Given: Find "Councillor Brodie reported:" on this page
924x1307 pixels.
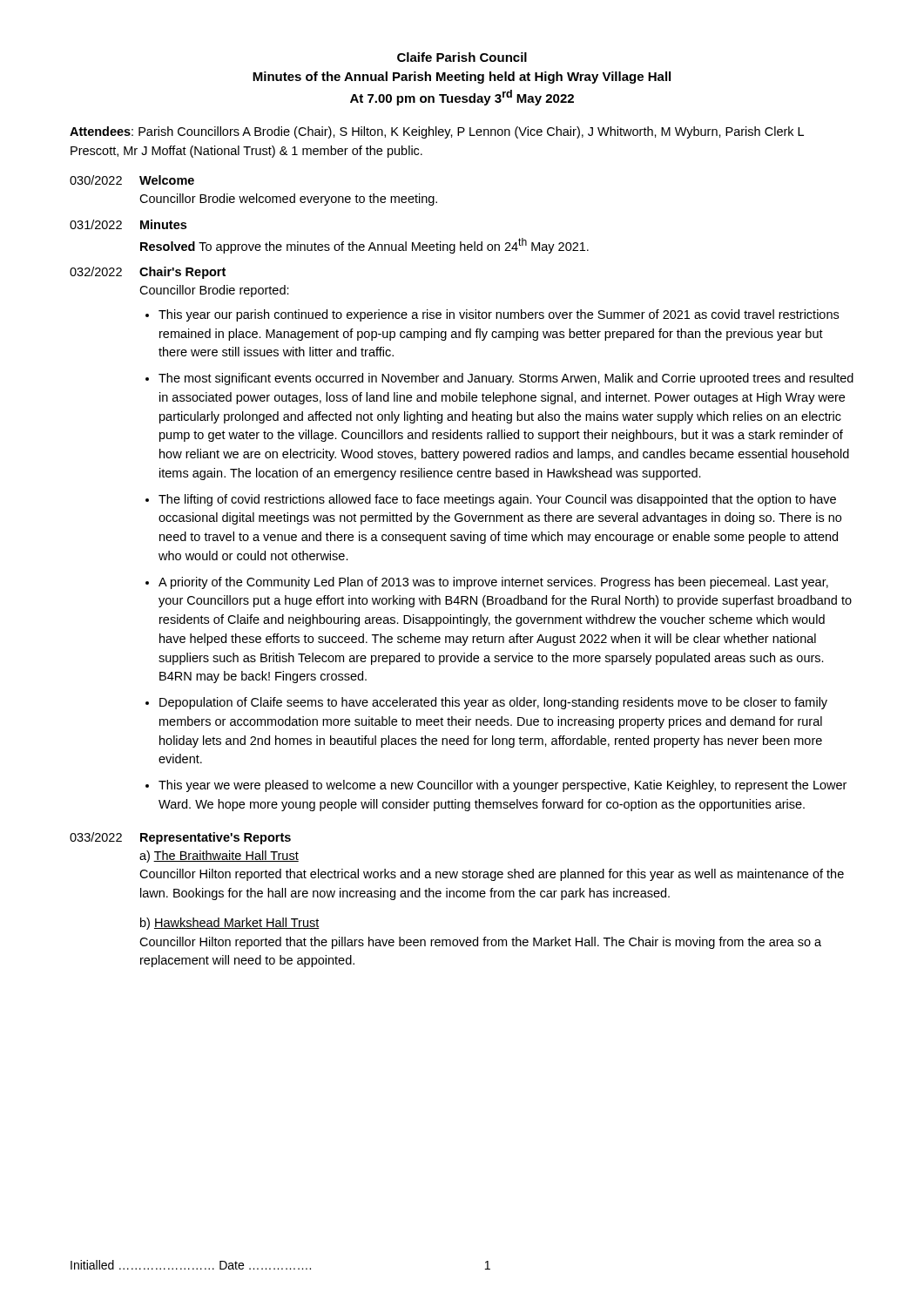Looking at the screenshot, I should pyautogui.click(x=214, y=290).
